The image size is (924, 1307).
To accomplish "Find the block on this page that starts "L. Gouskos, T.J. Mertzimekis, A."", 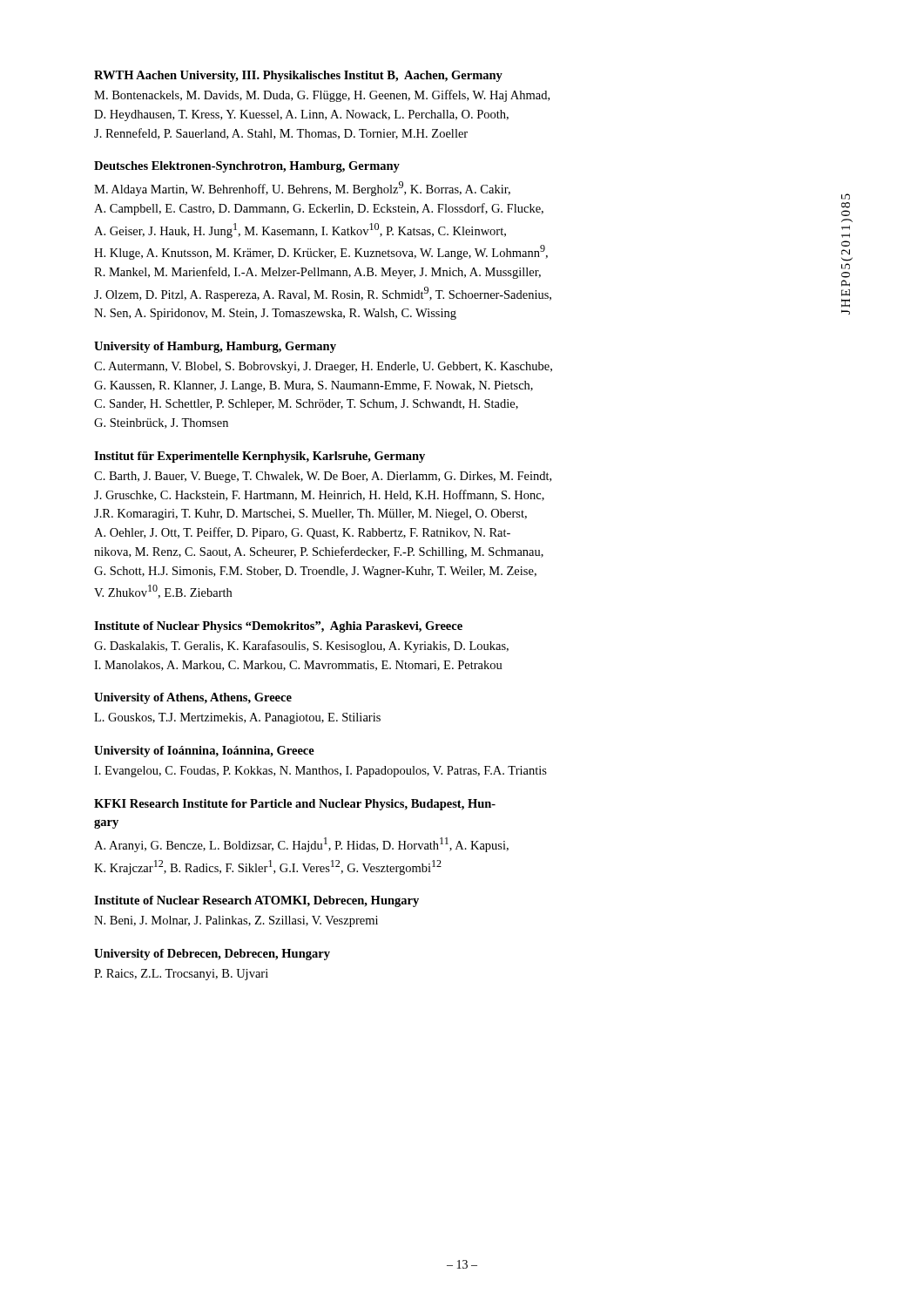I will click(x=237, y=718).
